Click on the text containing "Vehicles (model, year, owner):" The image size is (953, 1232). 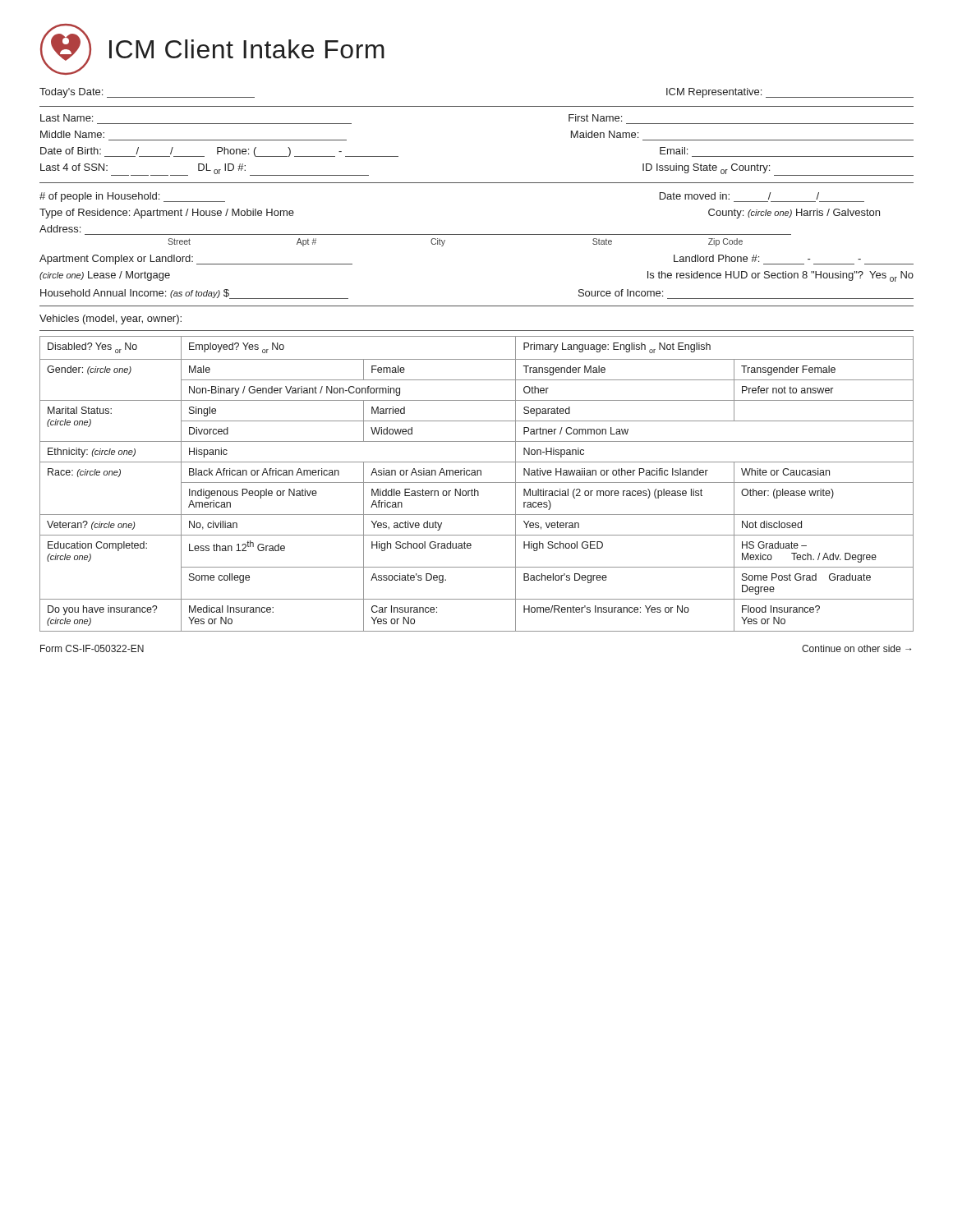pos(111,318)
